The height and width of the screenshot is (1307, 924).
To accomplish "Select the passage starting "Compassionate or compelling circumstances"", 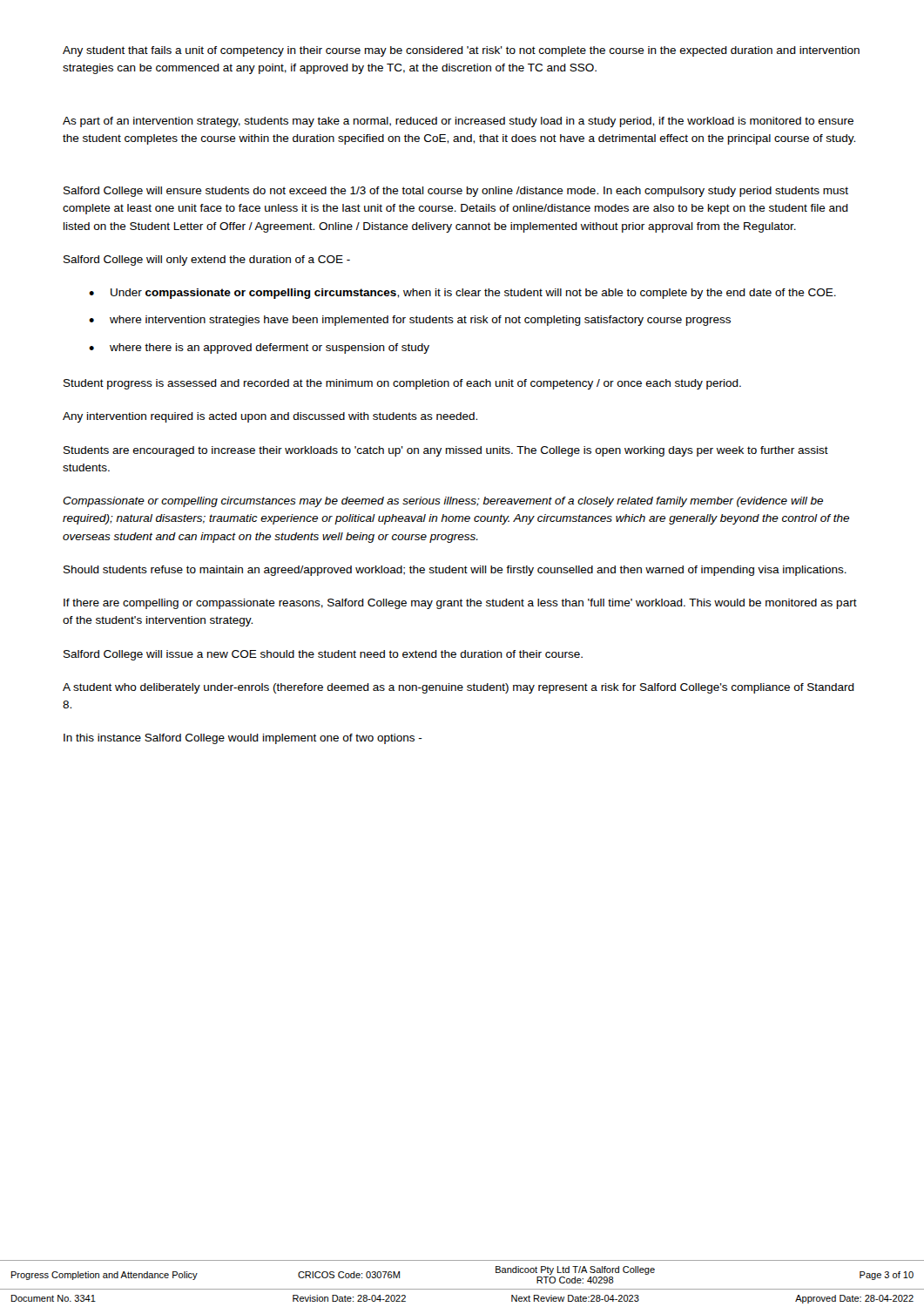I will [456, 518].
